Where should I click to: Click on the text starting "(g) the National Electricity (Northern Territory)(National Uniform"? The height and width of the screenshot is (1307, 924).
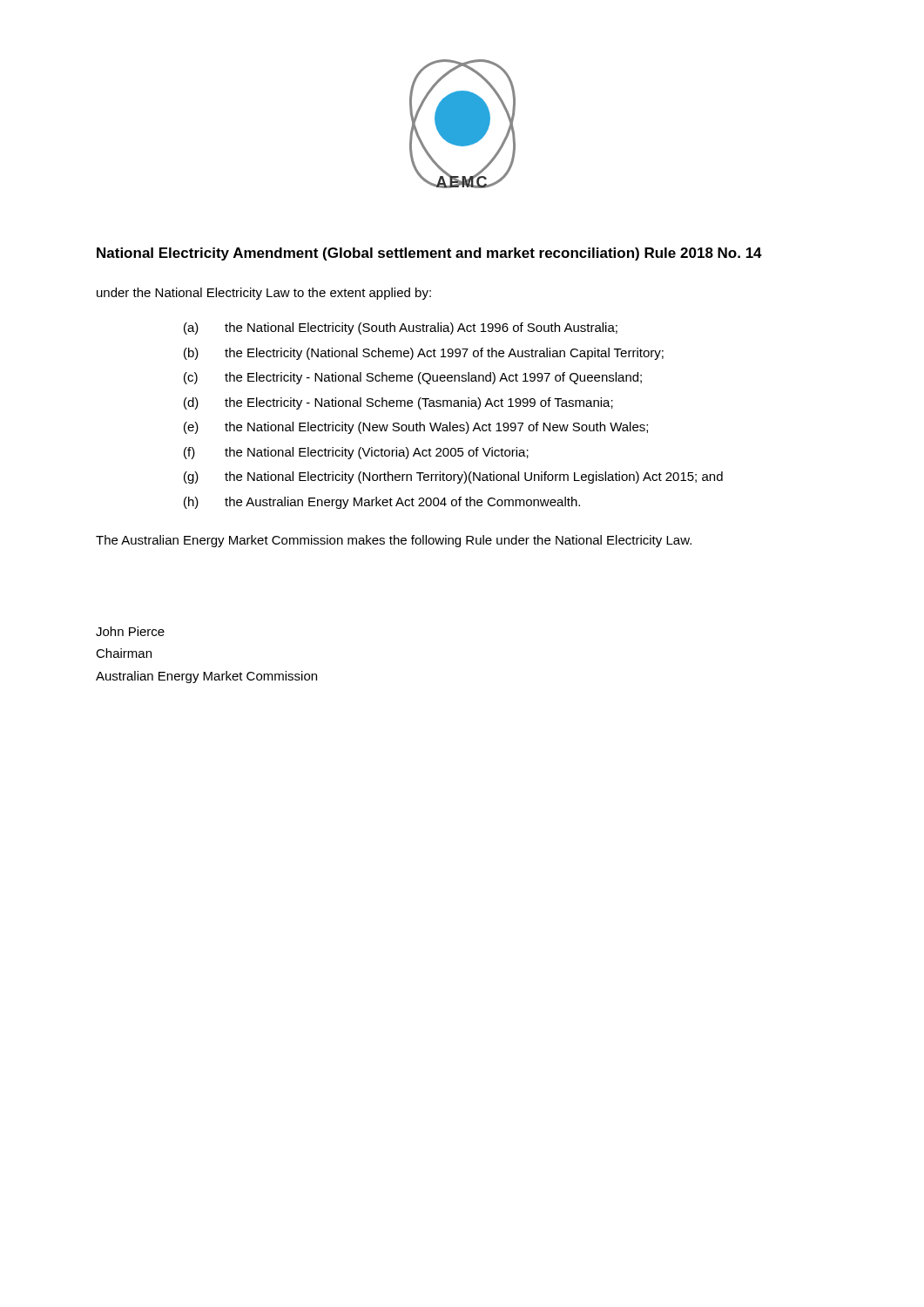click(506, 477)
